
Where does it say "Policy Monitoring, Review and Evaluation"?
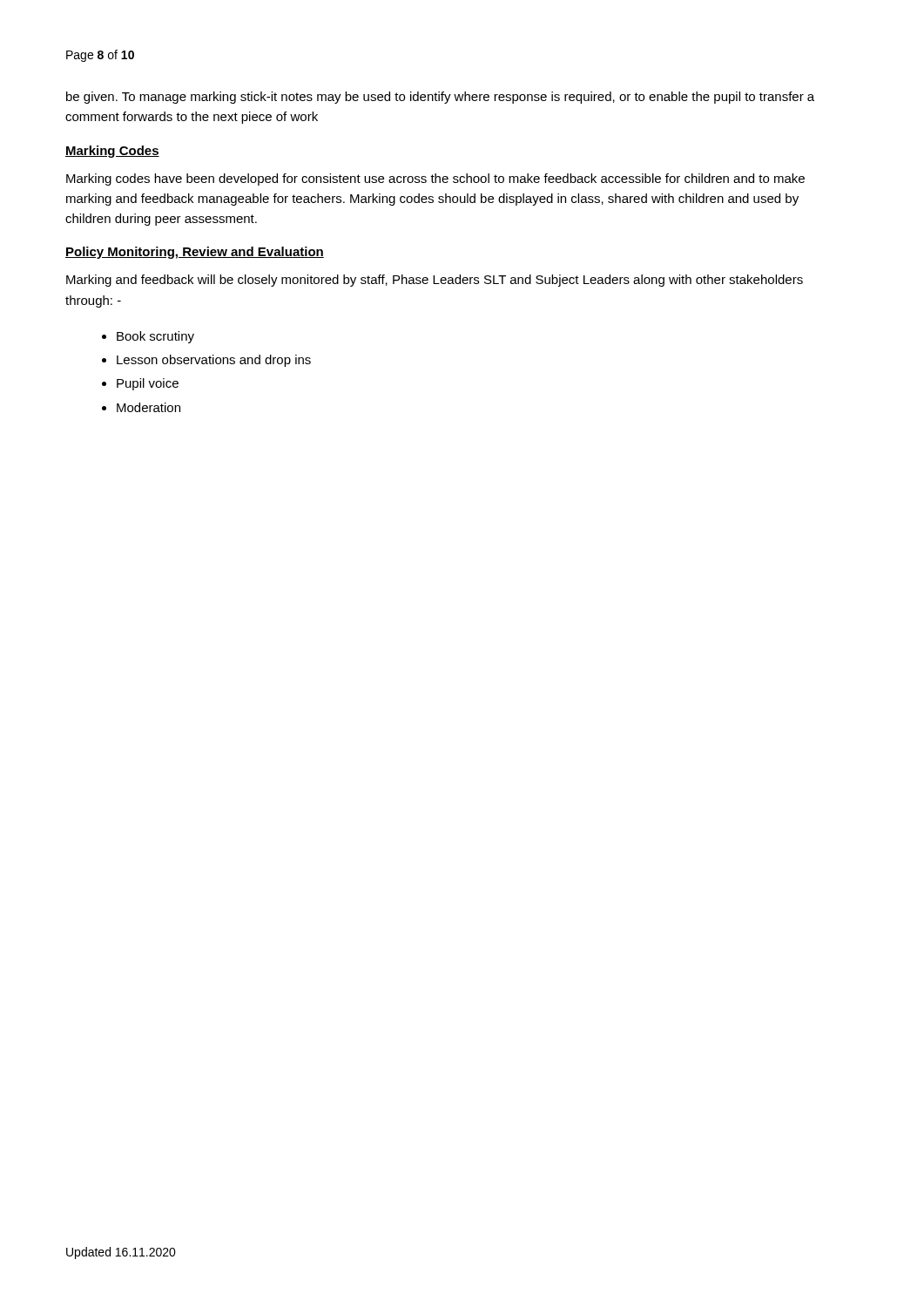(195, 252)
